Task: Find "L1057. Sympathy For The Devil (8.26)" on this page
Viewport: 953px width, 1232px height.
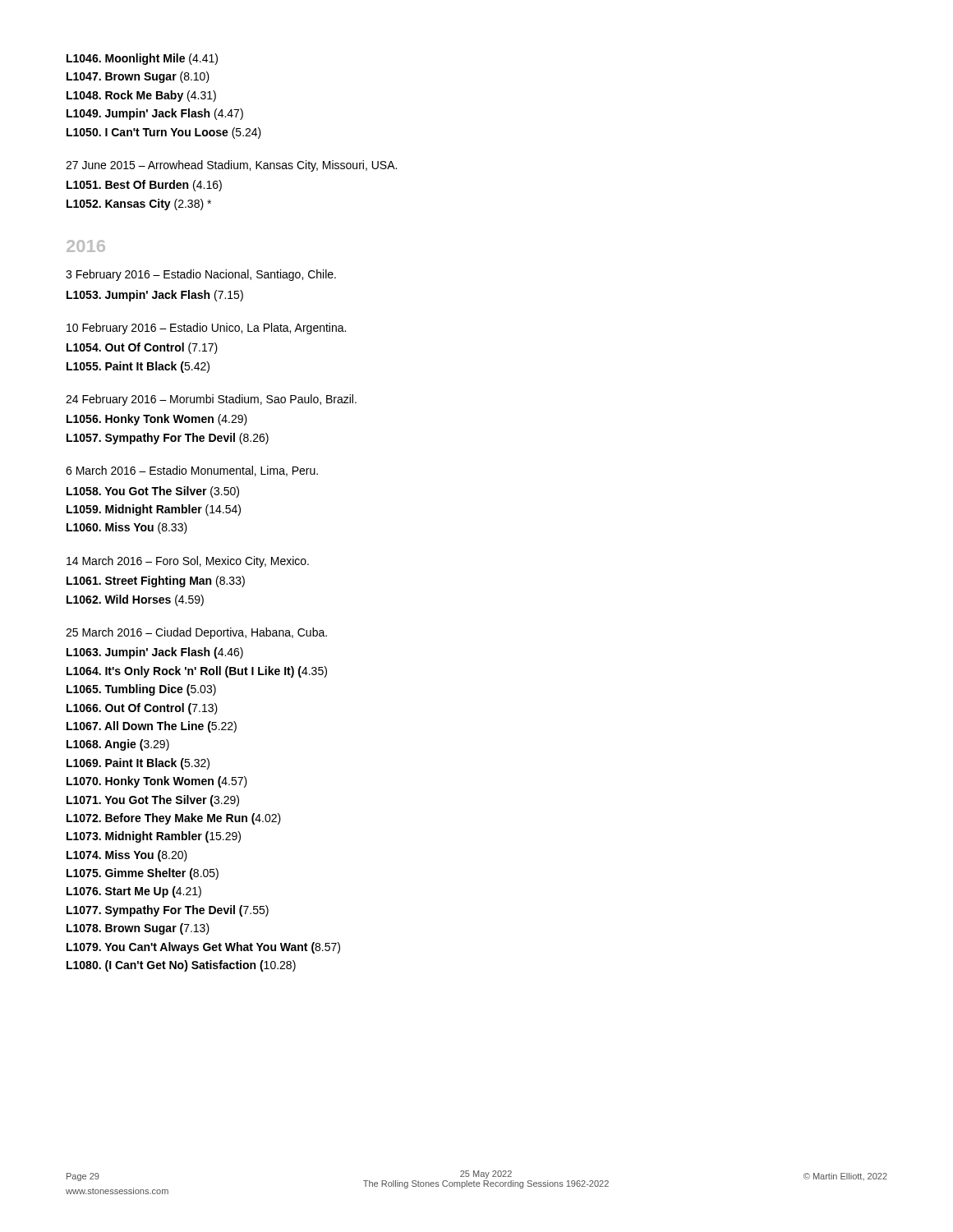Action: click(167, 438)
